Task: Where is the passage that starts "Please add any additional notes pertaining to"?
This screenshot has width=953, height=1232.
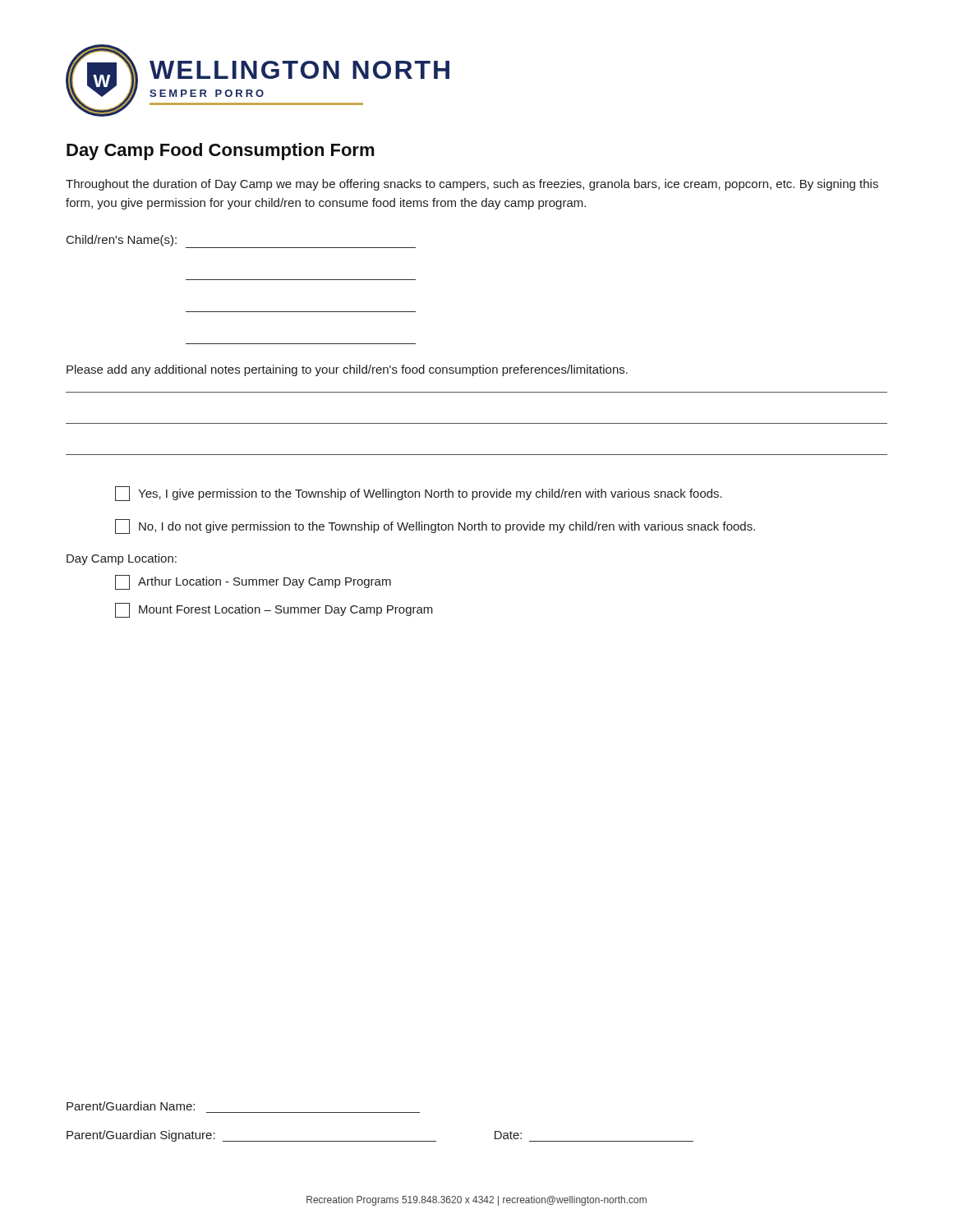Action: pyautogui.click(x=347, y=369)
